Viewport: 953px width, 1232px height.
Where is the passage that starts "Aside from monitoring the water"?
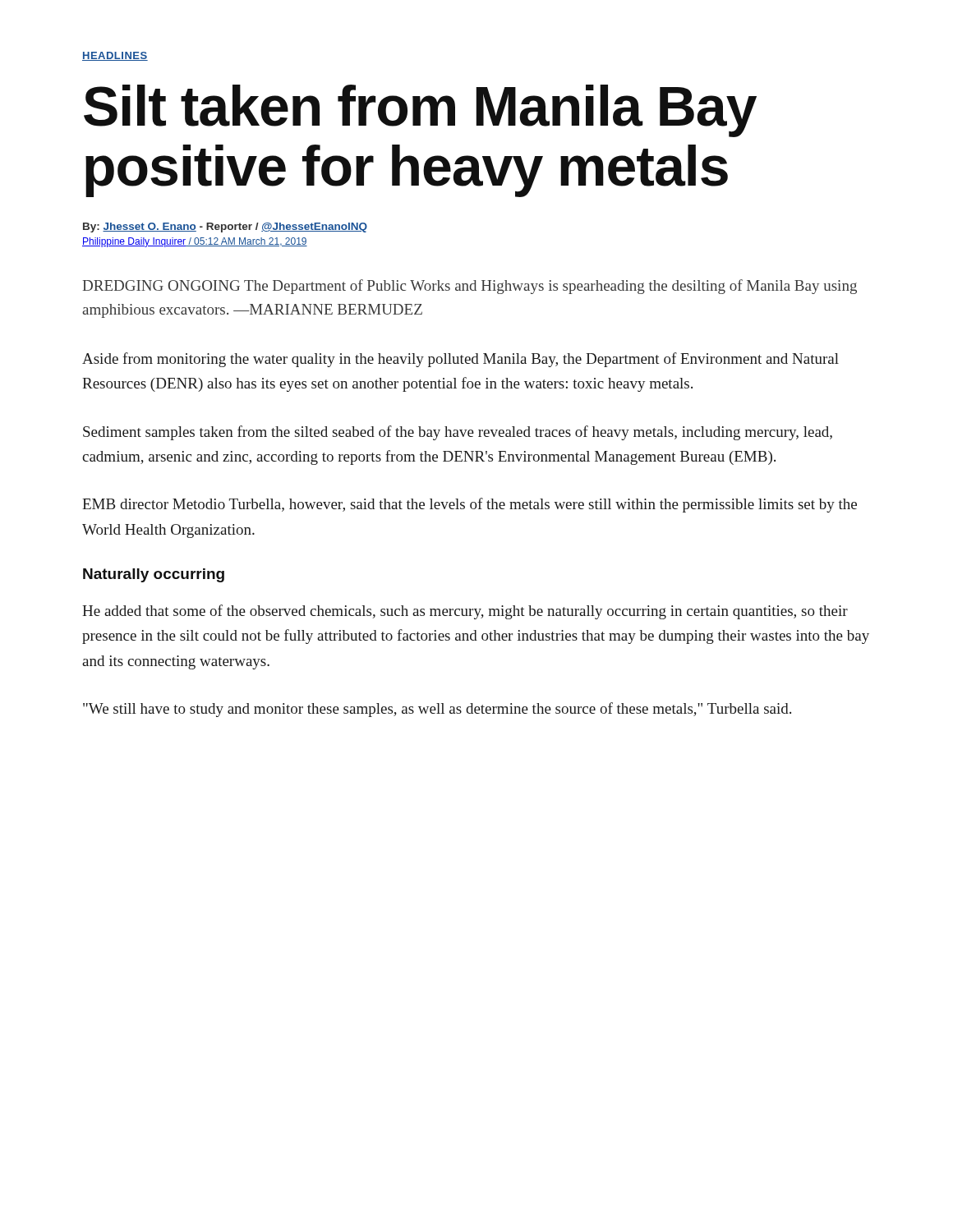(476, 371)
